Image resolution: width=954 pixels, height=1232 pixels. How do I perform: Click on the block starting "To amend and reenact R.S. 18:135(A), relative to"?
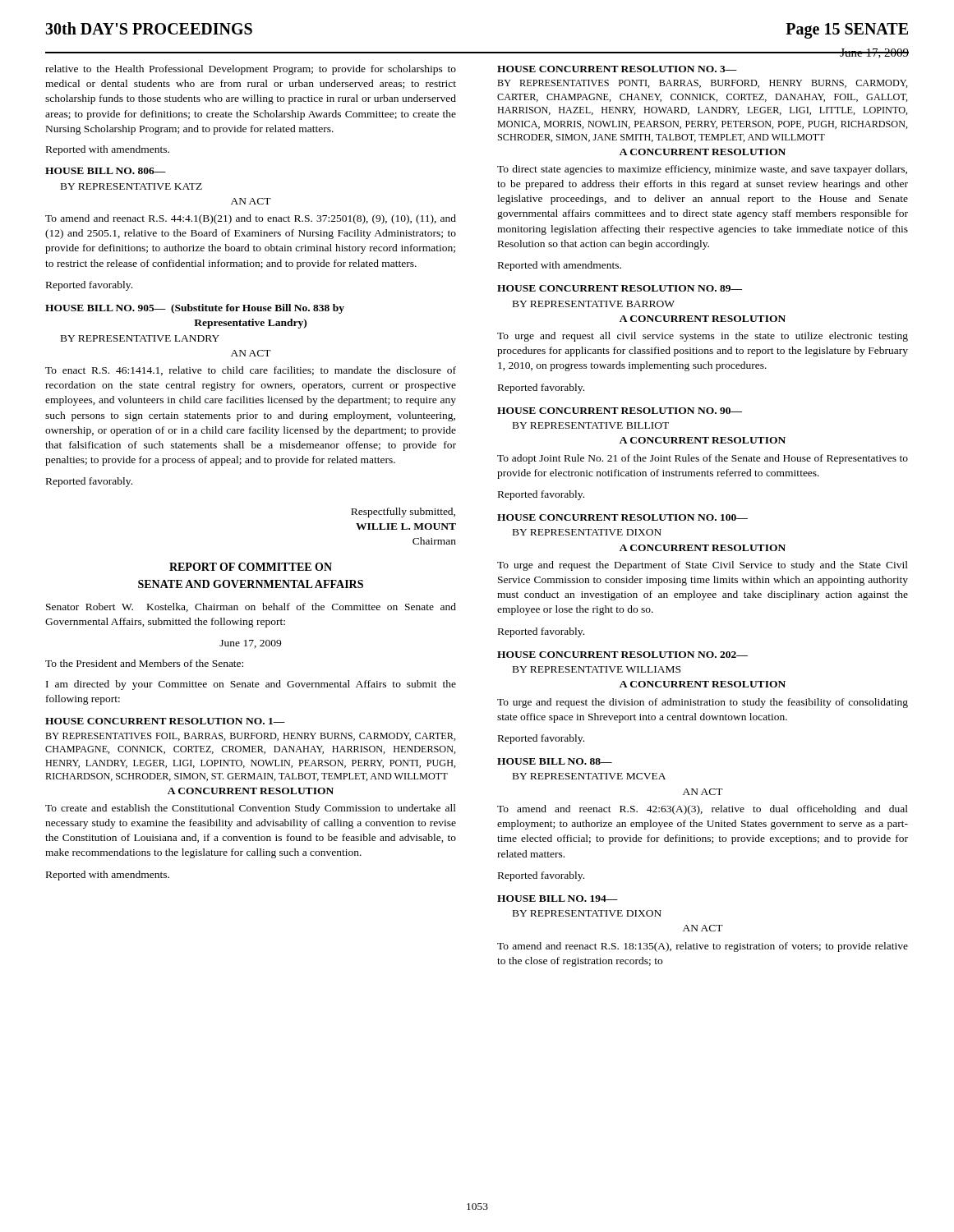point(703,953)
